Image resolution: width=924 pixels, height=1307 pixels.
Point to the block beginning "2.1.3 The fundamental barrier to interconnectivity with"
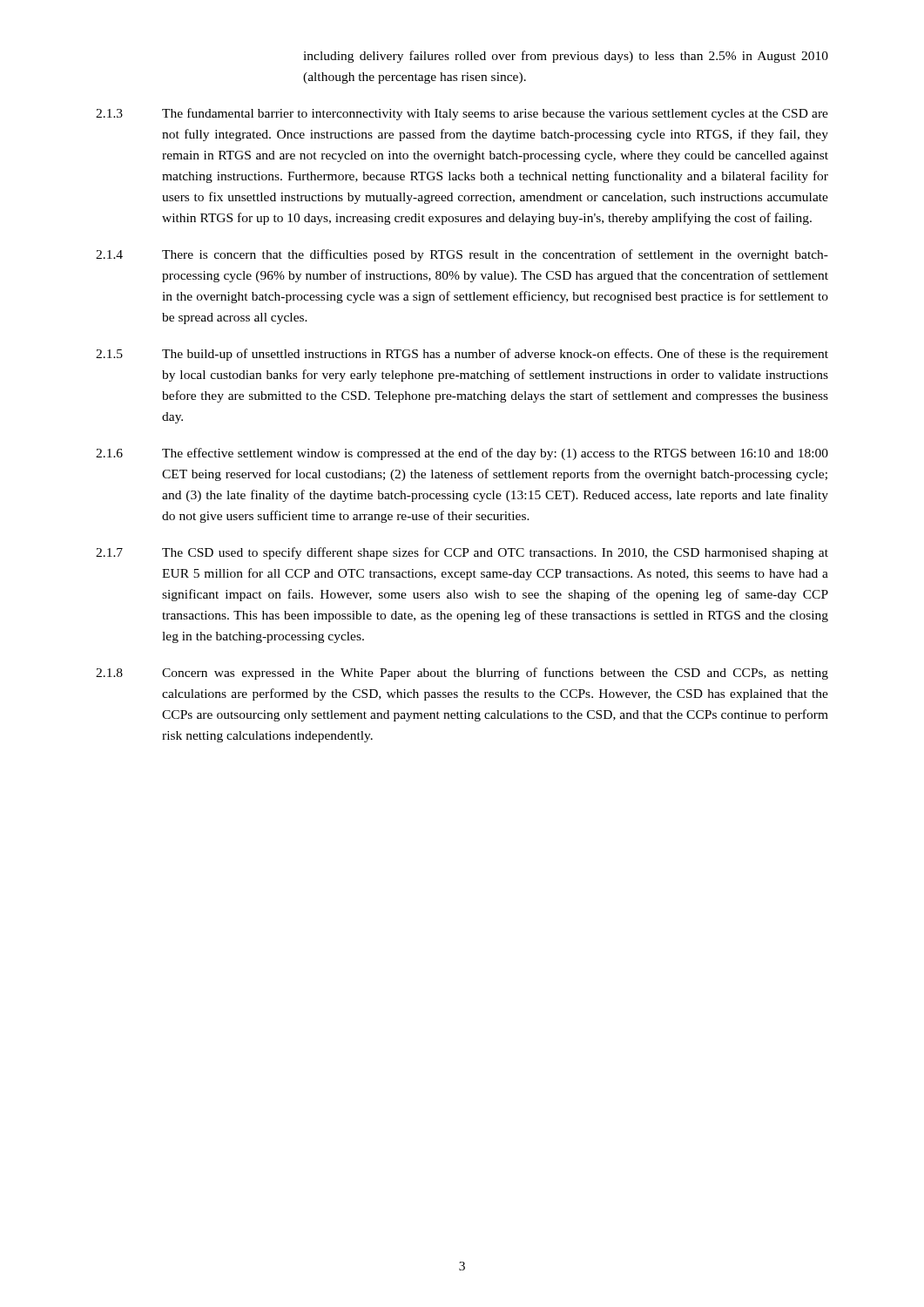point(462,166)
